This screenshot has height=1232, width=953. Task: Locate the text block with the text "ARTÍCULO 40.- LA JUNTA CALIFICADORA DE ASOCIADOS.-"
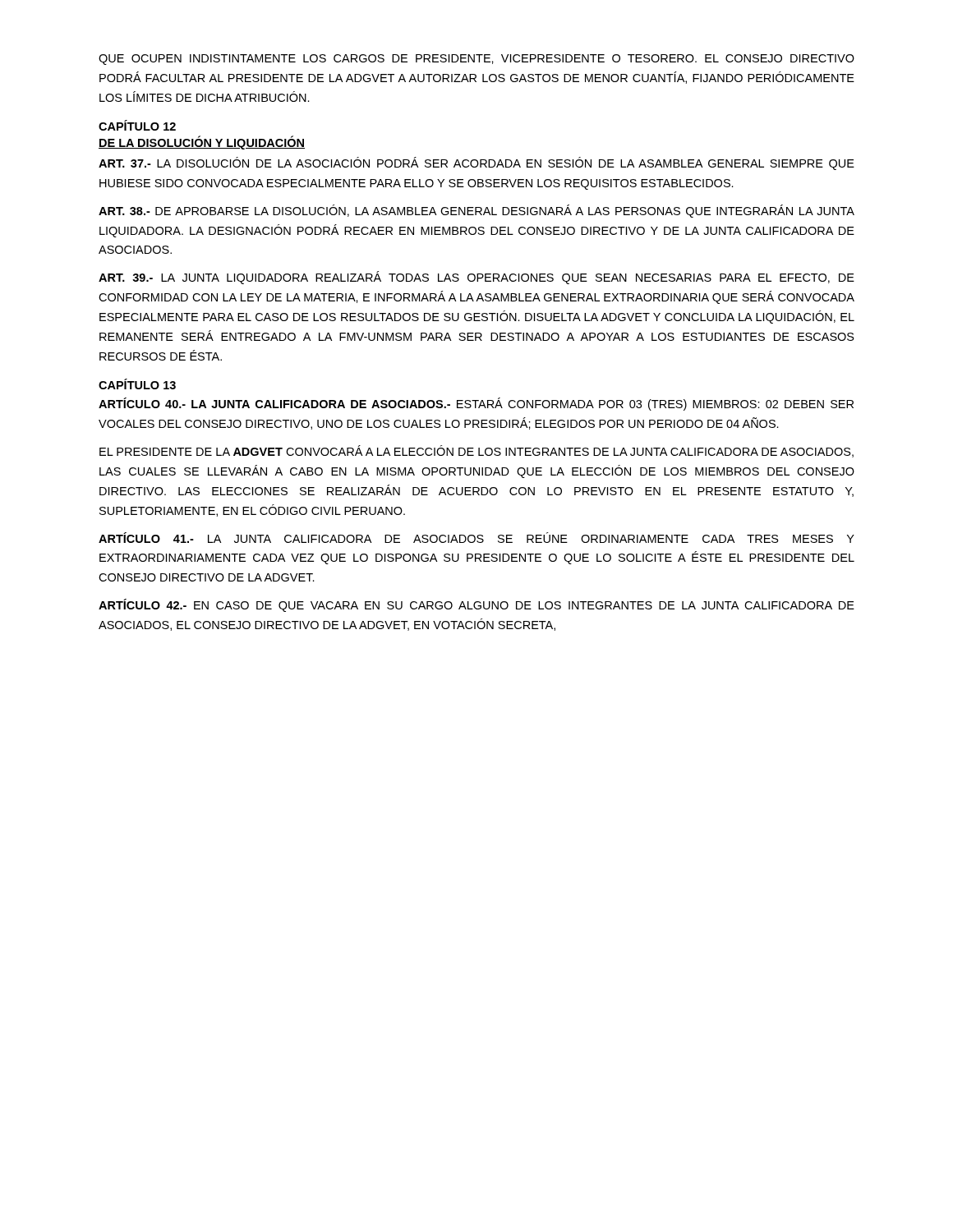point(476,414)
